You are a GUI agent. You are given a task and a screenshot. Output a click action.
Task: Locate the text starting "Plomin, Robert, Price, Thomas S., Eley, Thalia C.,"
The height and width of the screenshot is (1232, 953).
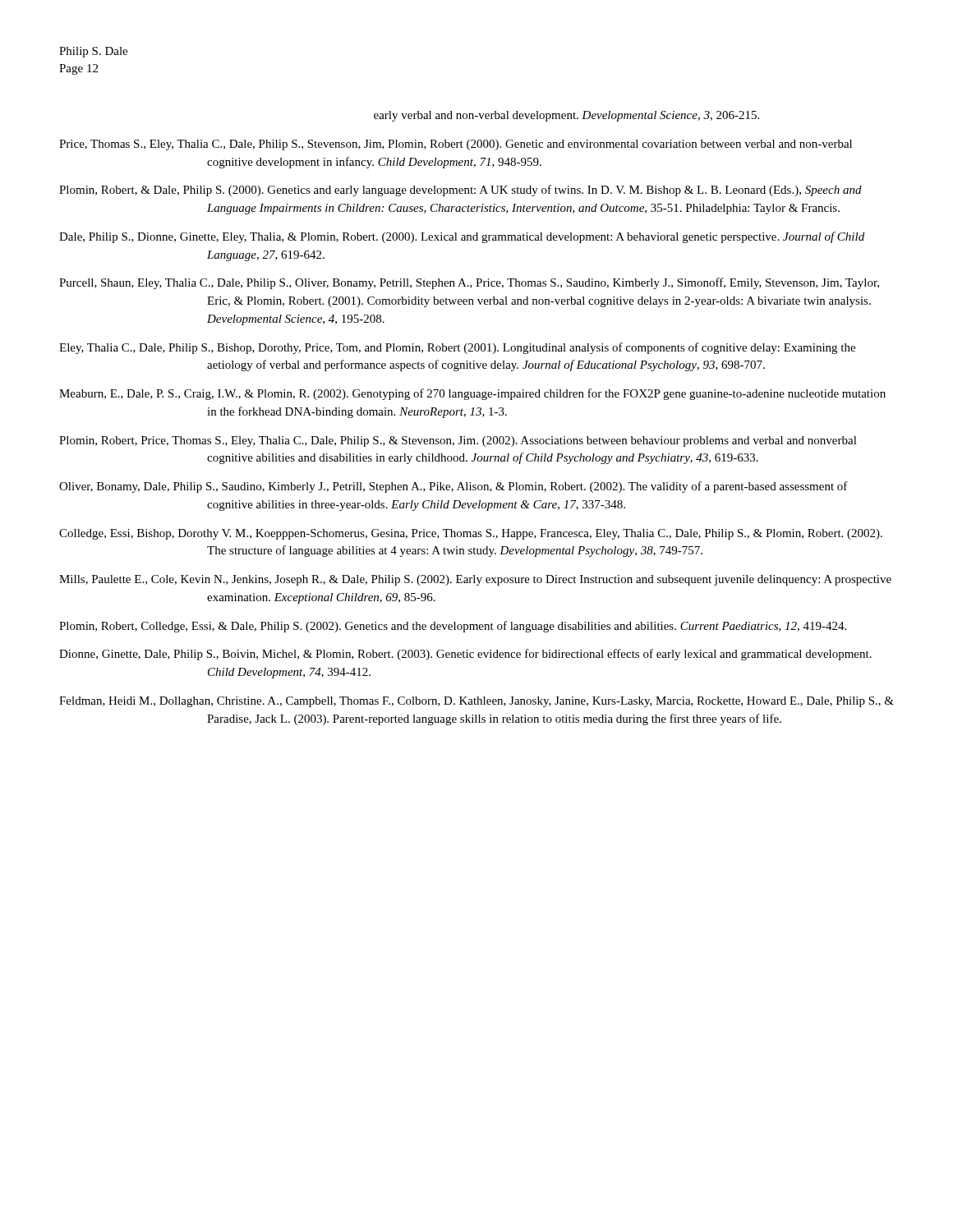458,449
